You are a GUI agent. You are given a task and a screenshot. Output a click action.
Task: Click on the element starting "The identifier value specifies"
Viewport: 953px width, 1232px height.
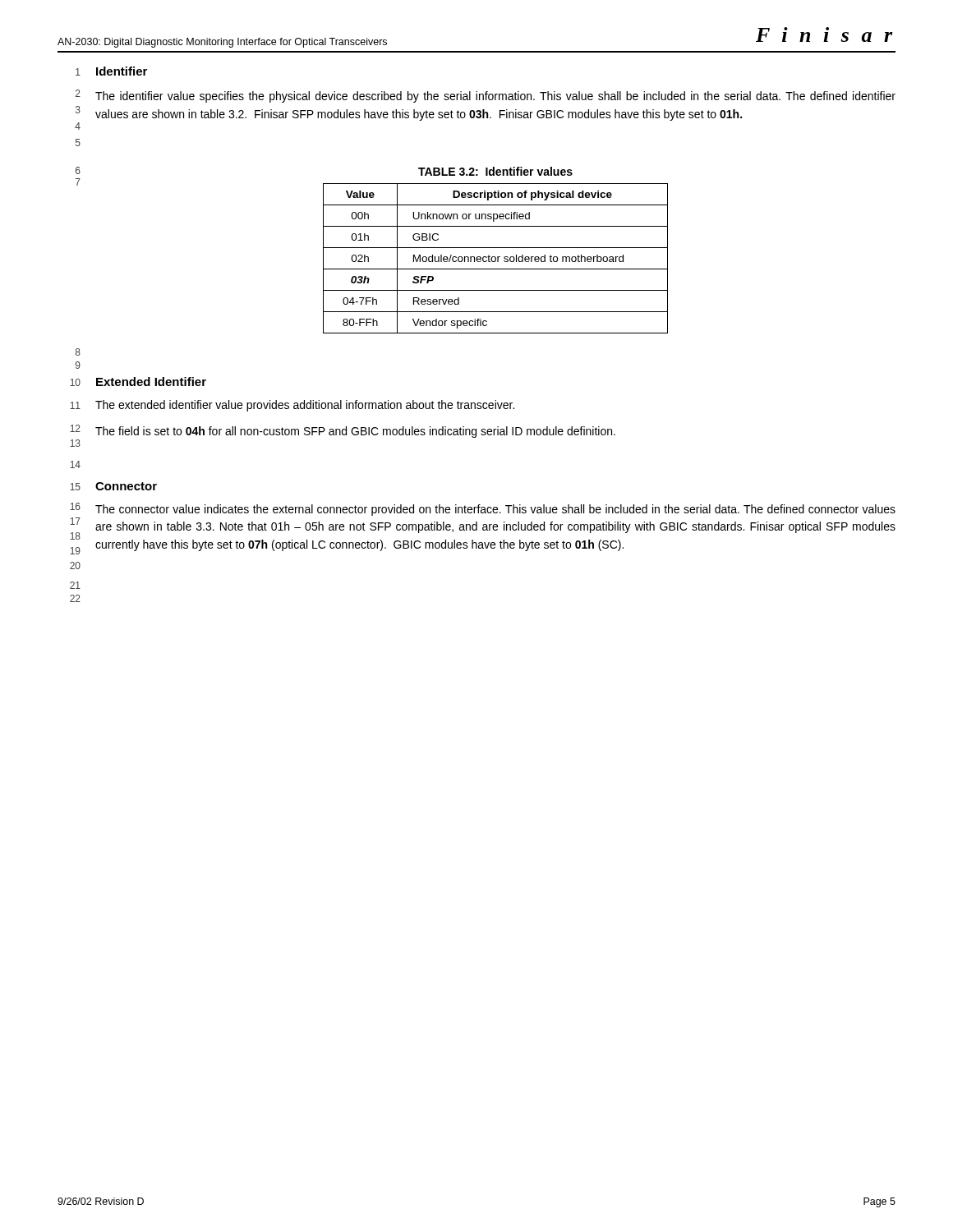(x=495, y=105)
